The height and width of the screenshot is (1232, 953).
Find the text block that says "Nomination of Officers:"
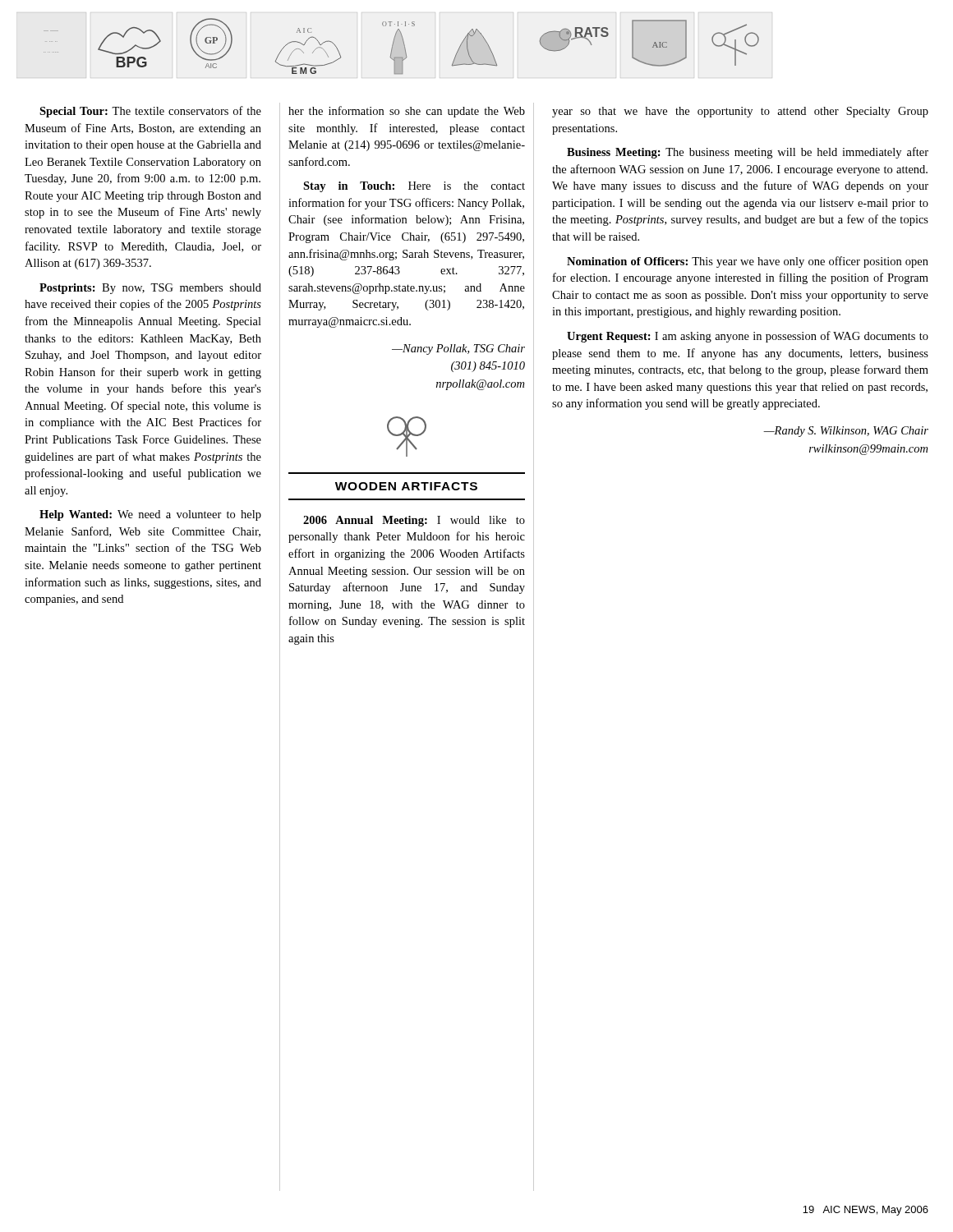point(740,287)
